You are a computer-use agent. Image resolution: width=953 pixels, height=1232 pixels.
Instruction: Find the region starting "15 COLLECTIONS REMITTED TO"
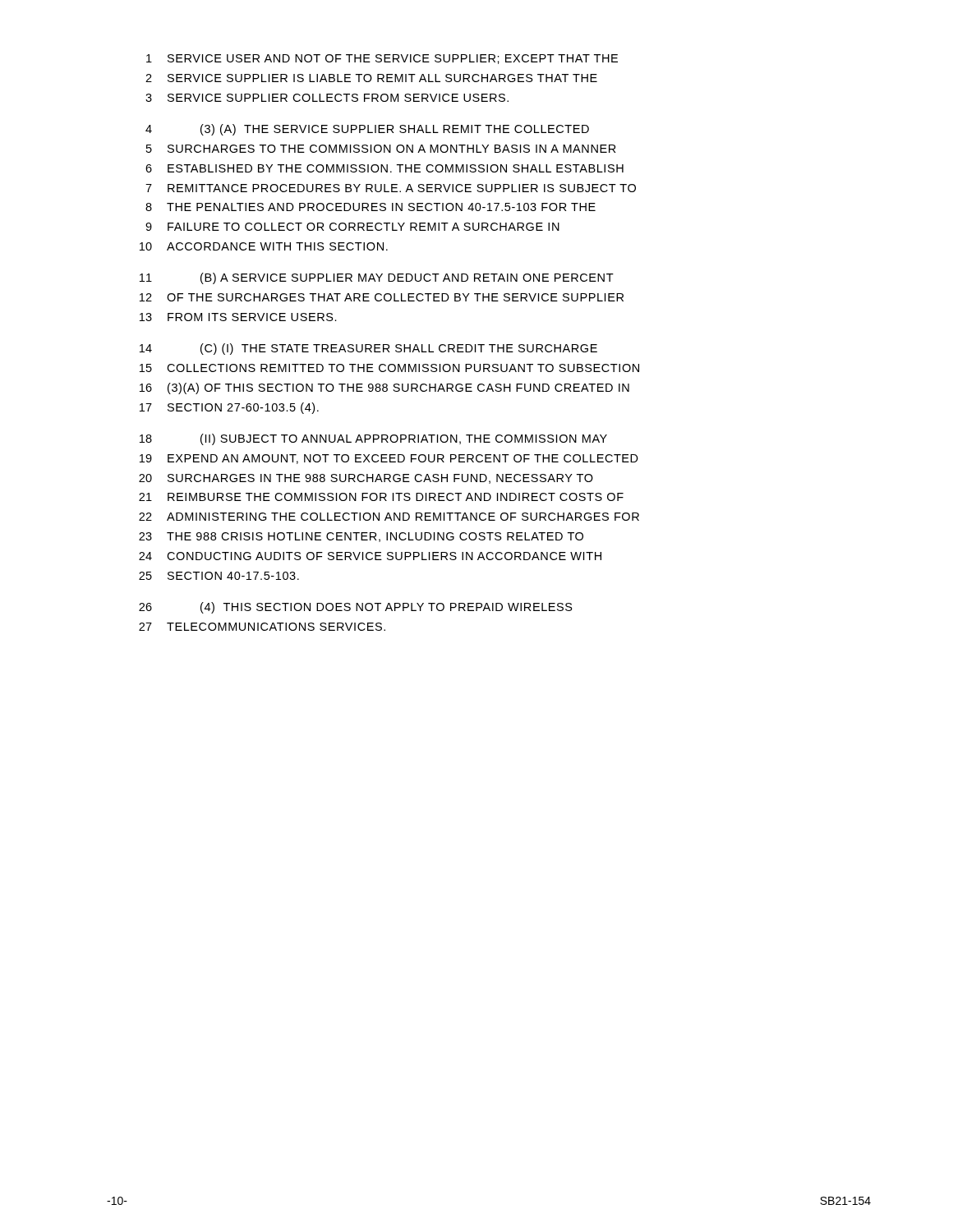[489, 369]
